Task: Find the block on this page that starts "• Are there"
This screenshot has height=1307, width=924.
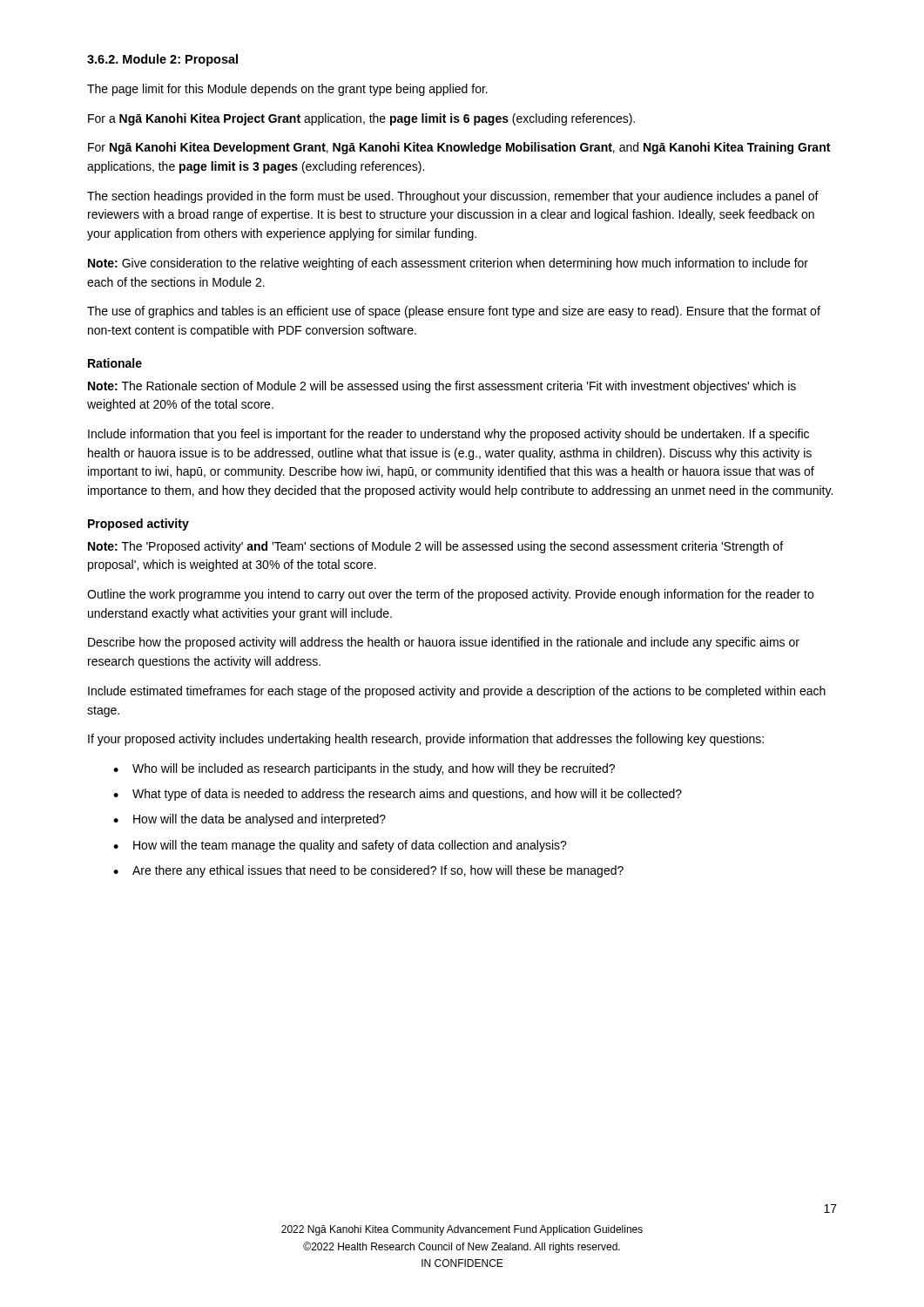Action: point(475,872)
